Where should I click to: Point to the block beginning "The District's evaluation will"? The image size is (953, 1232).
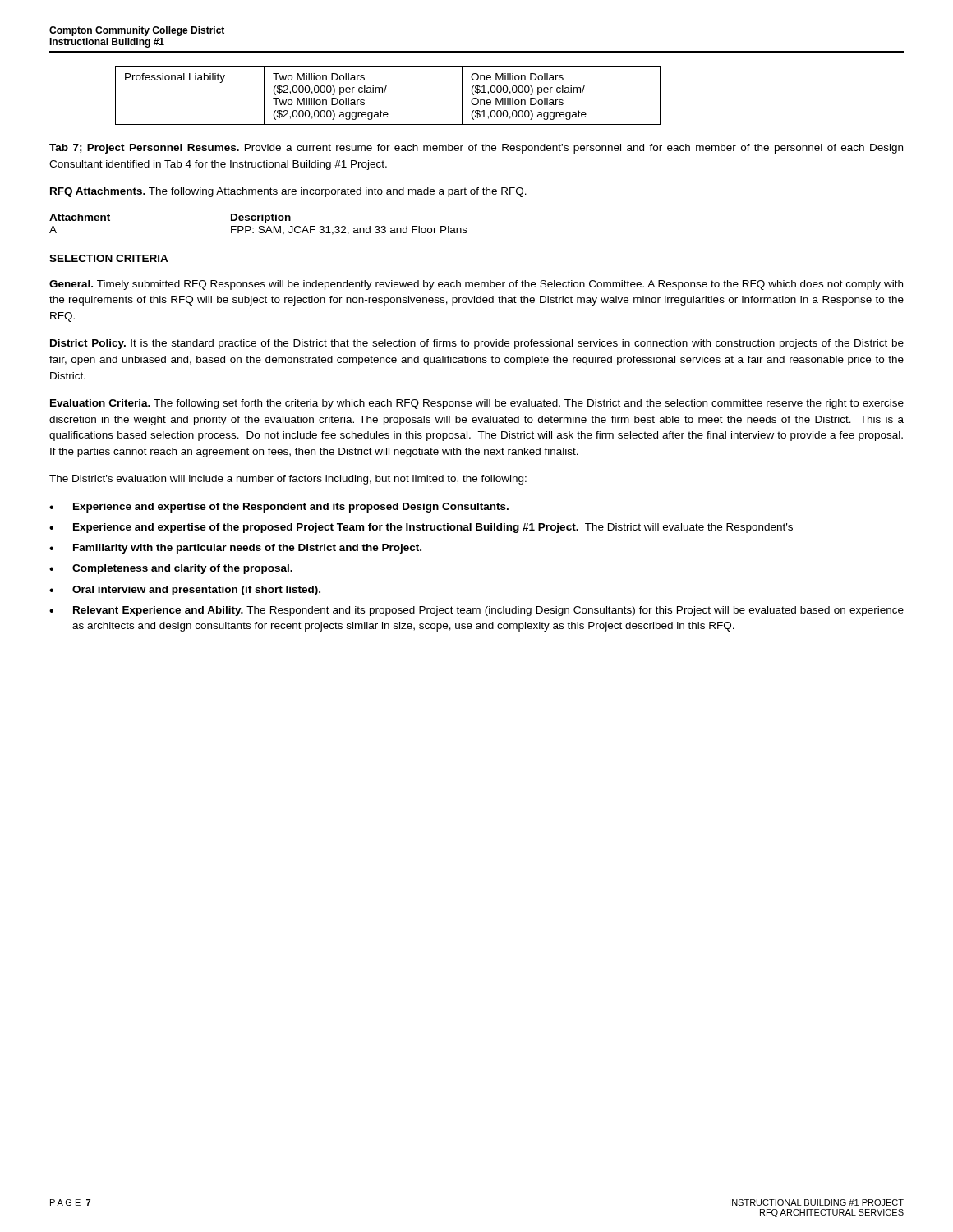click(x=288, y=479)
